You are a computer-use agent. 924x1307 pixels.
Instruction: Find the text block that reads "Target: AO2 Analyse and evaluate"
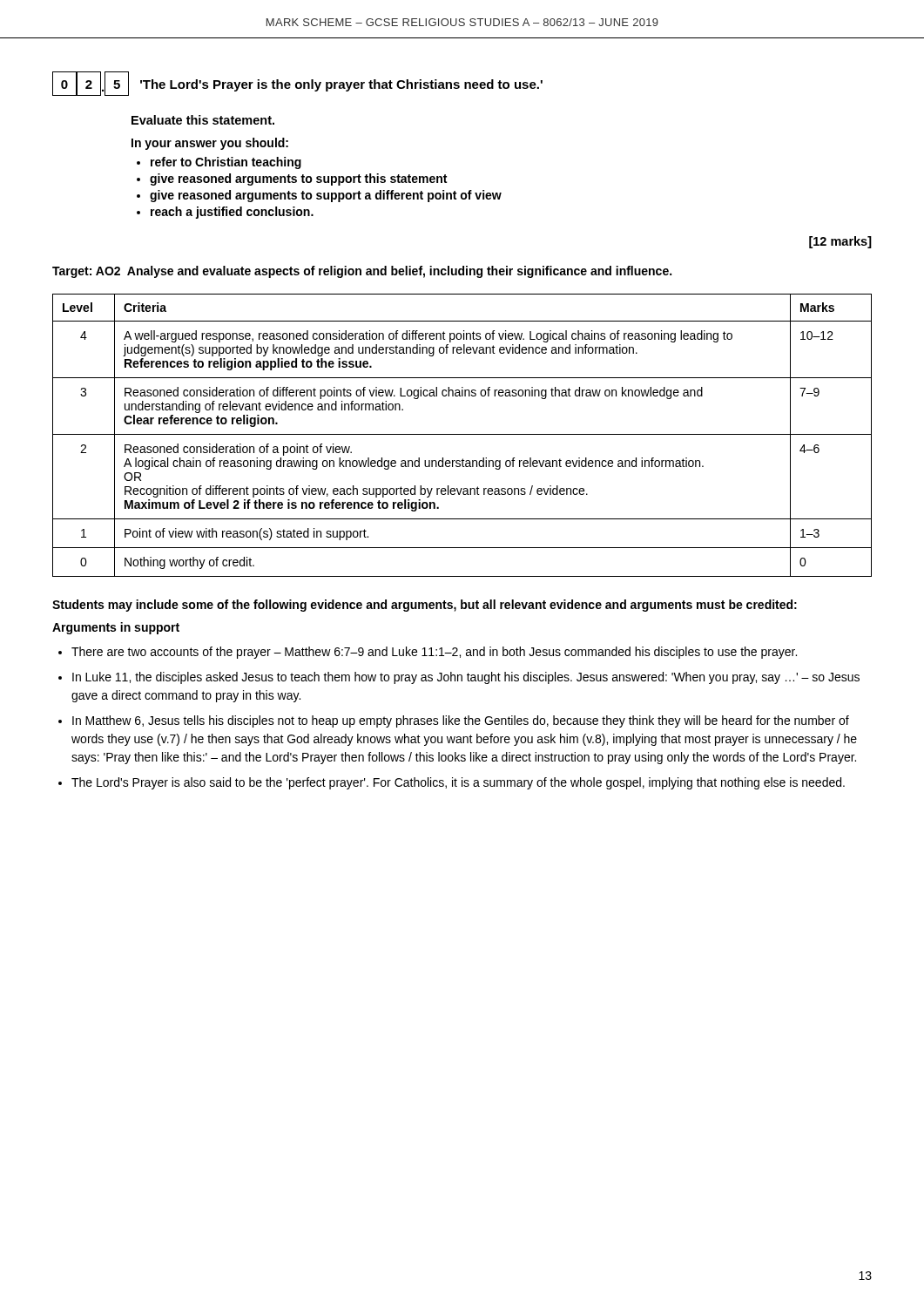point(362,271)
